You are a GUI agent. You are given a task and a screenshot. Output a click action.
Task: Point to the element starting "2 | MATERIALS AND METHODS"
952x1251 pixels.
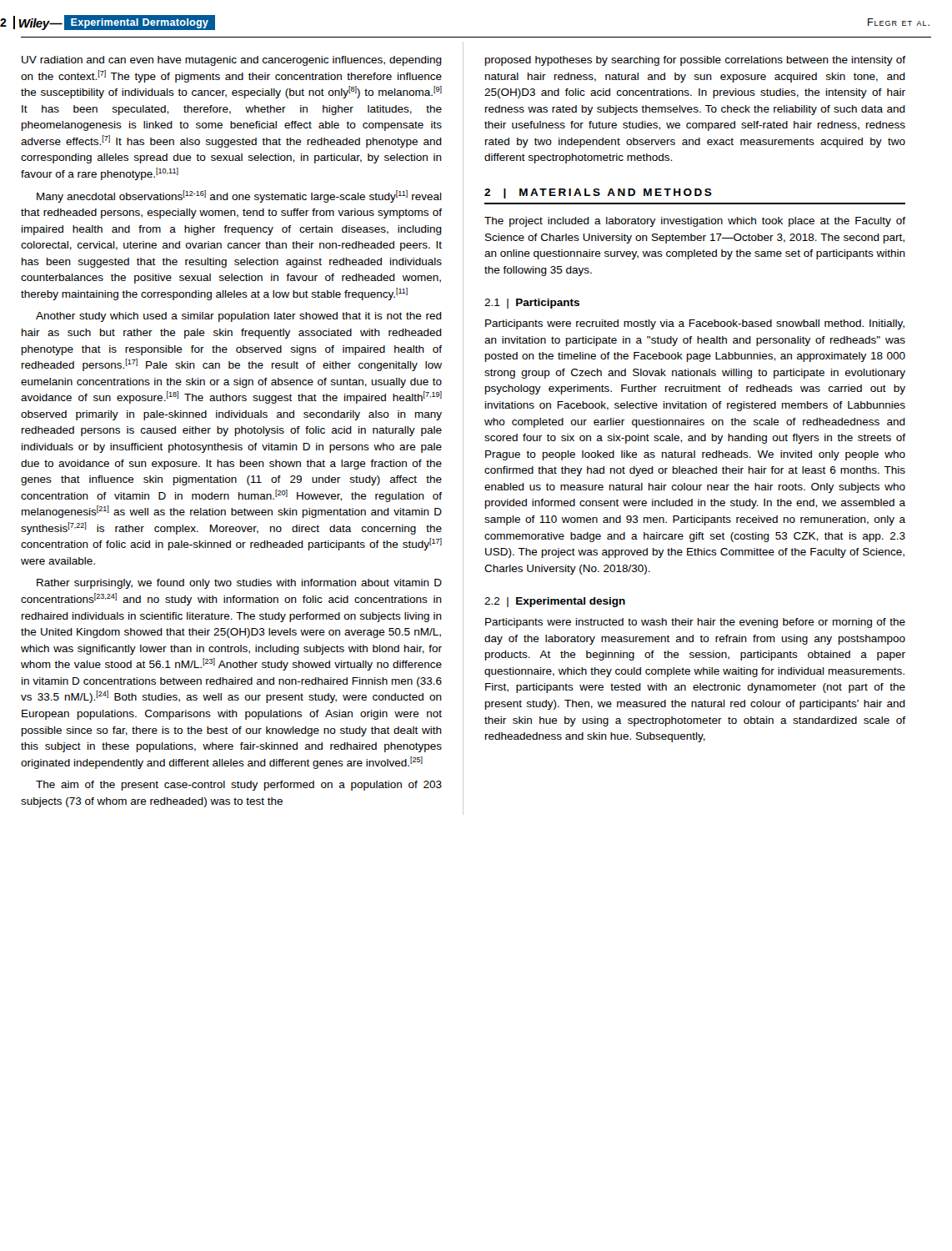(599, 192)
